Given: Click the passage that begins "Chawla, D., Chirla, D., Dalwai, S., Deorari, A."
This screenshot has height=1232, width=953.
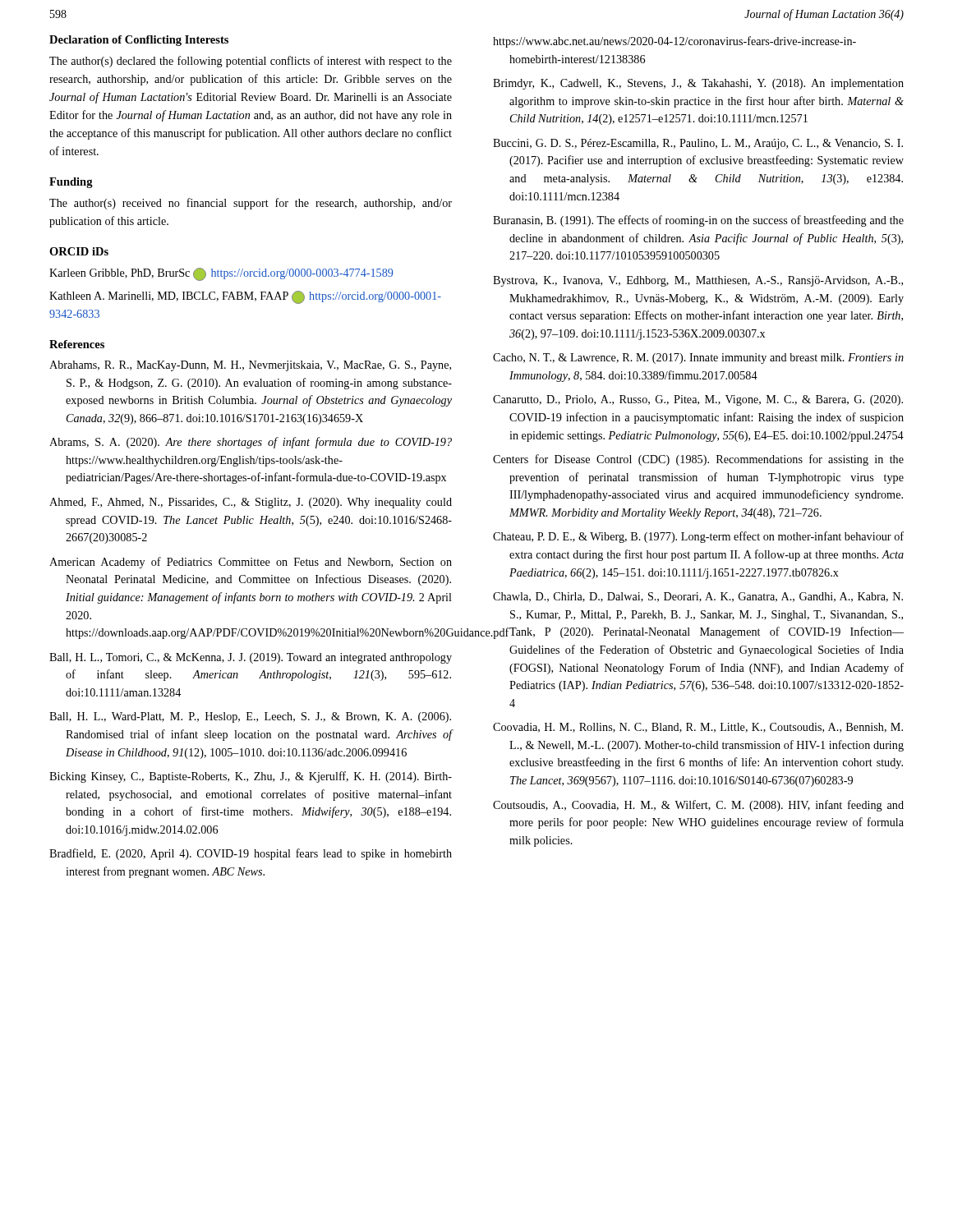Looking at the screenshot, I should pos(698,650).
